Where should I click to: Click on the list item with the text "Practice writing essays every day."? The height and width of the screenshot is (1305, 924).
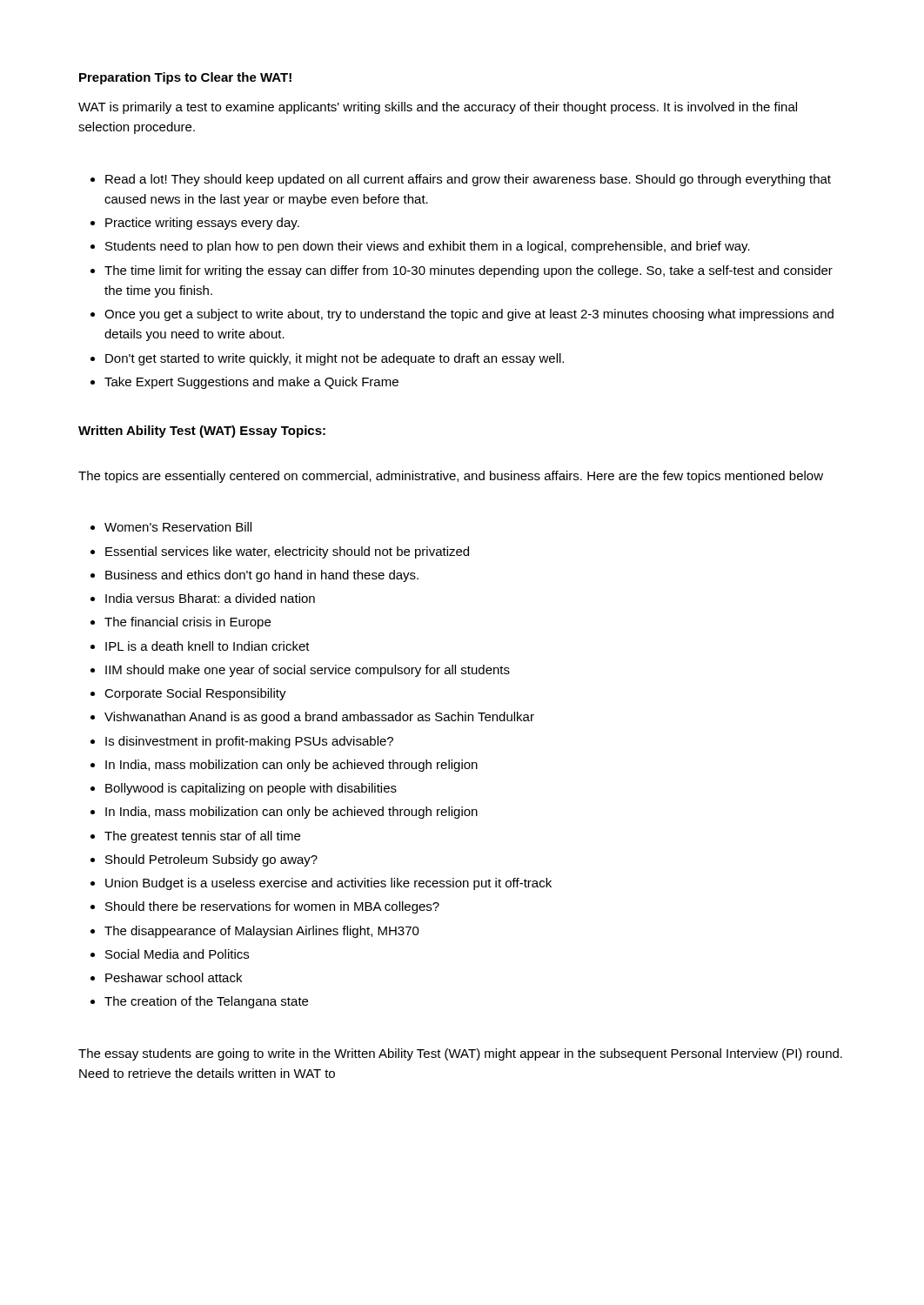tap(202, 222)
